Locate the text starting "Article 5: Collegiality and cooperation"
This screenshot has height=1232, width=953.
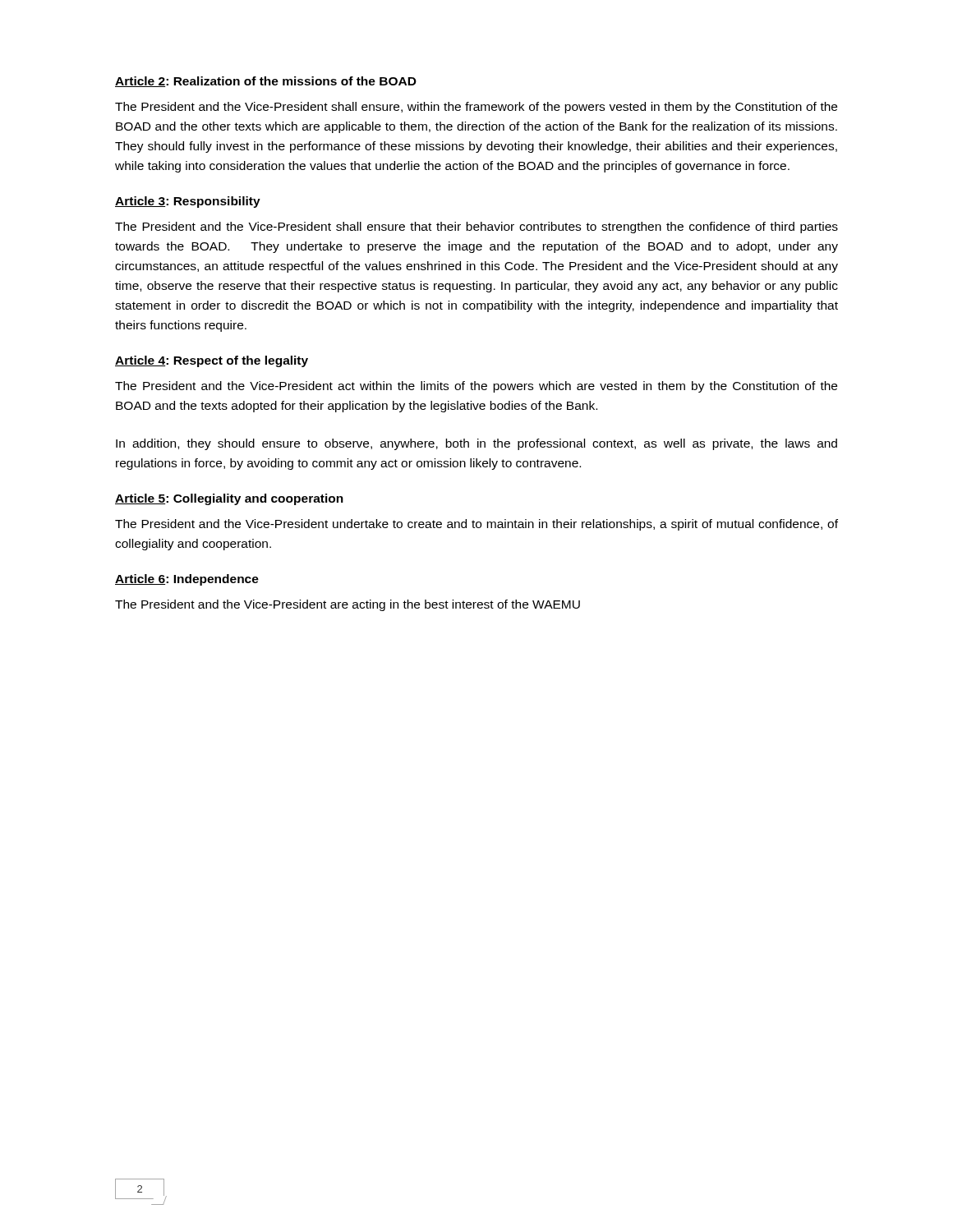229,498
